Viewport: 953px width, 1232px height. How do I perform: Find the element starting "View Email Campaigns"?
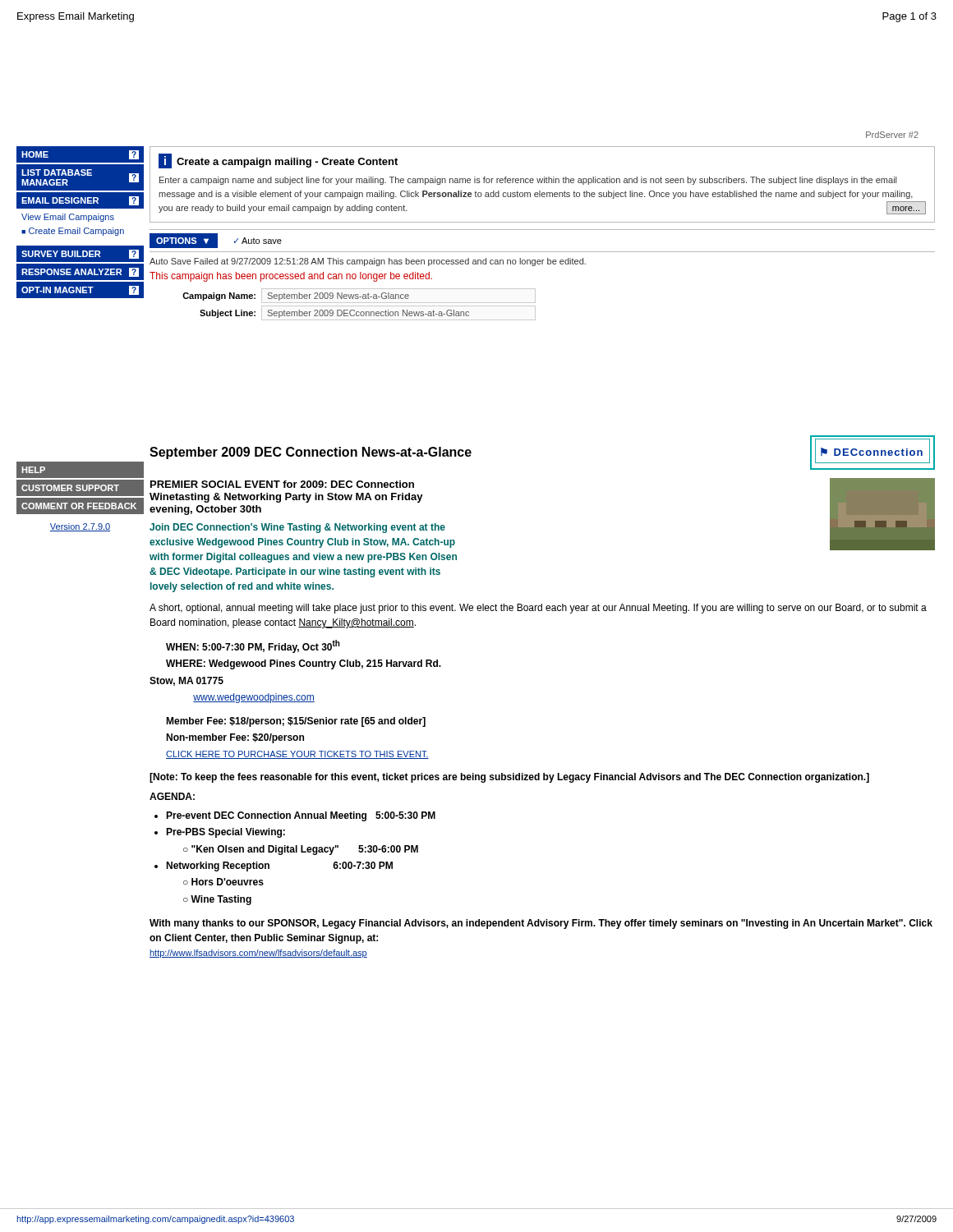tap(68, 217)
